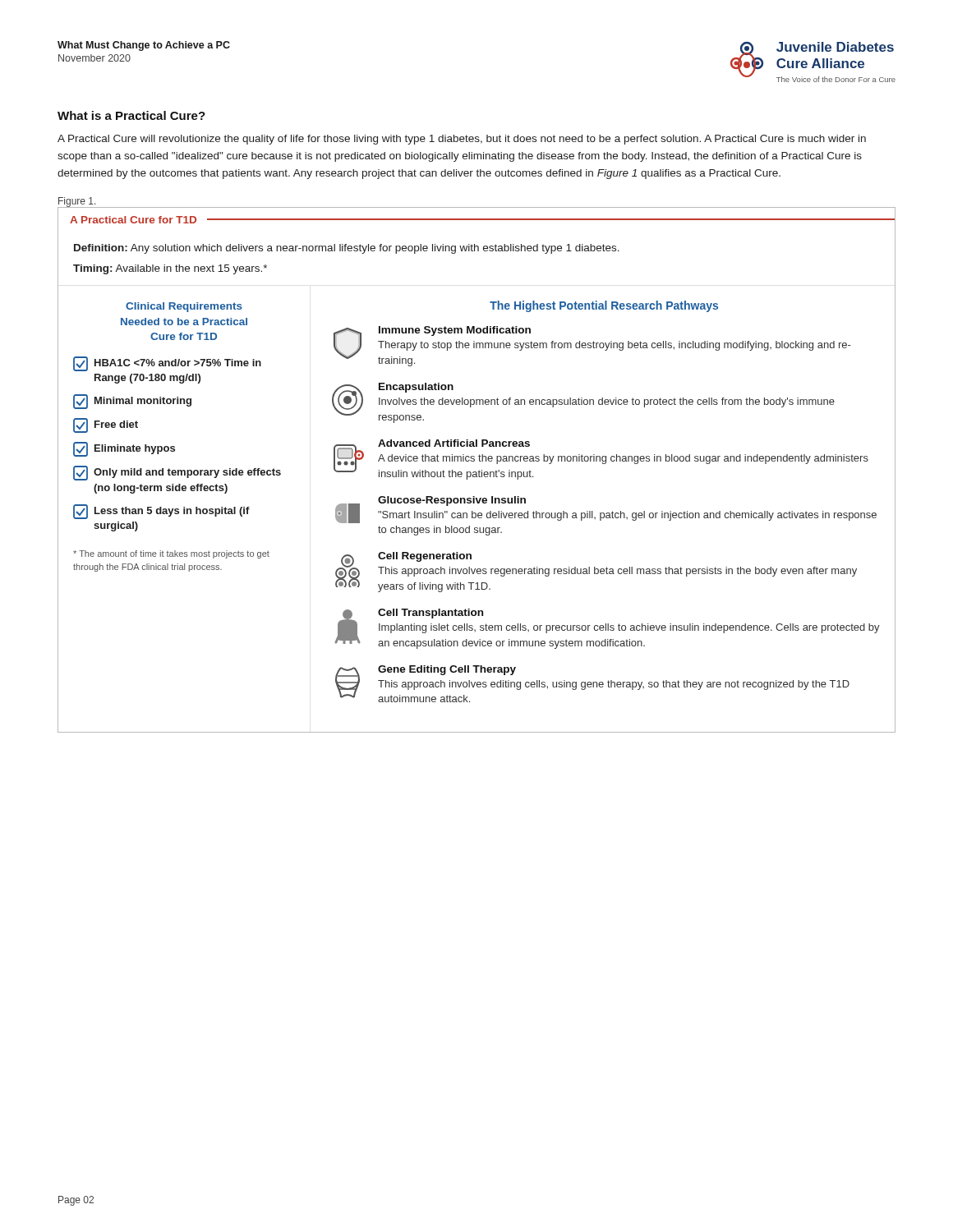
Task: Locate the text "Free diet"
Action: pyautogui.click(x=106, y=425)
